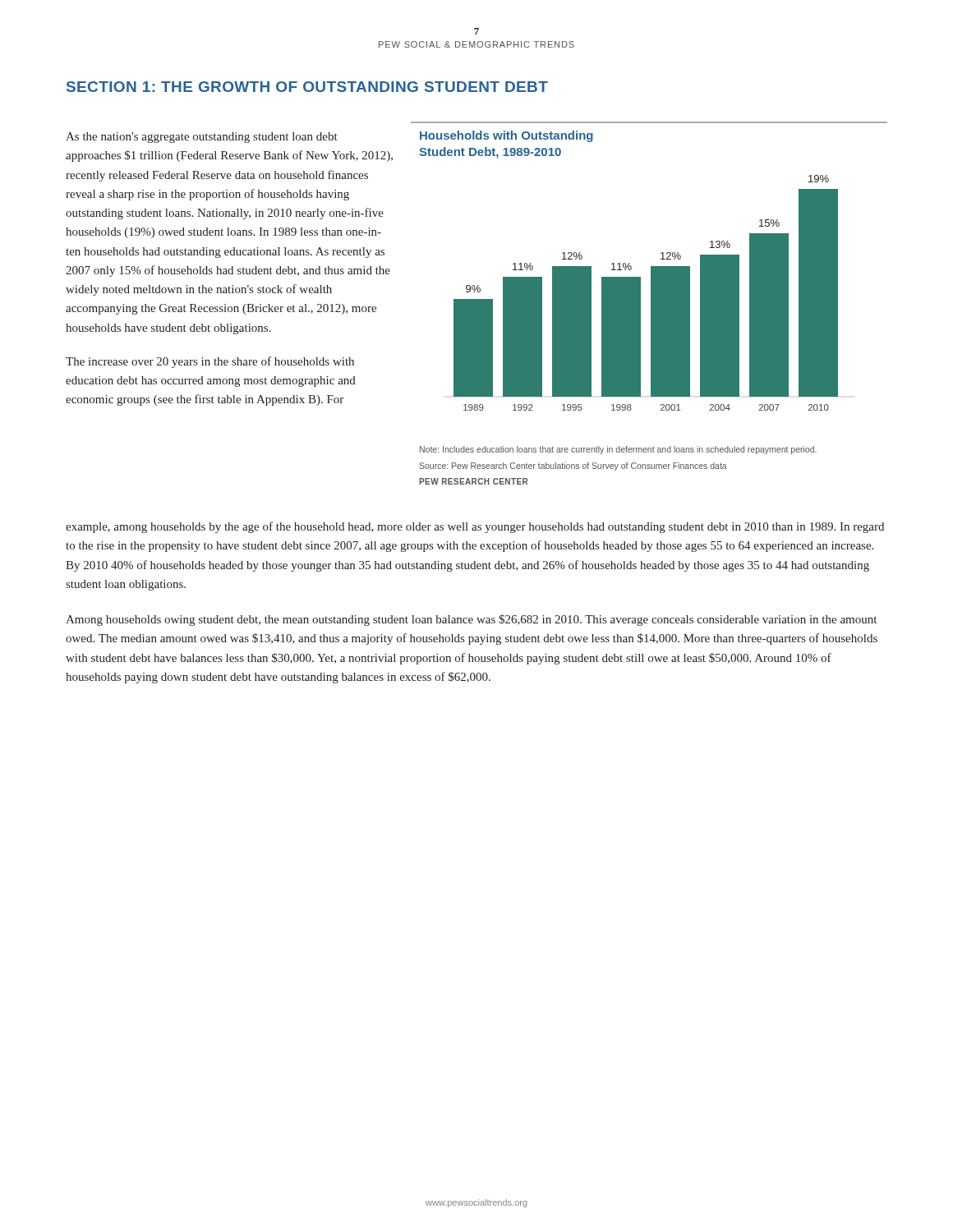
Task: Select the block starting "Households with OutstandingStudent Debt, 1989-2010"
Action: [x=506, y=136]
